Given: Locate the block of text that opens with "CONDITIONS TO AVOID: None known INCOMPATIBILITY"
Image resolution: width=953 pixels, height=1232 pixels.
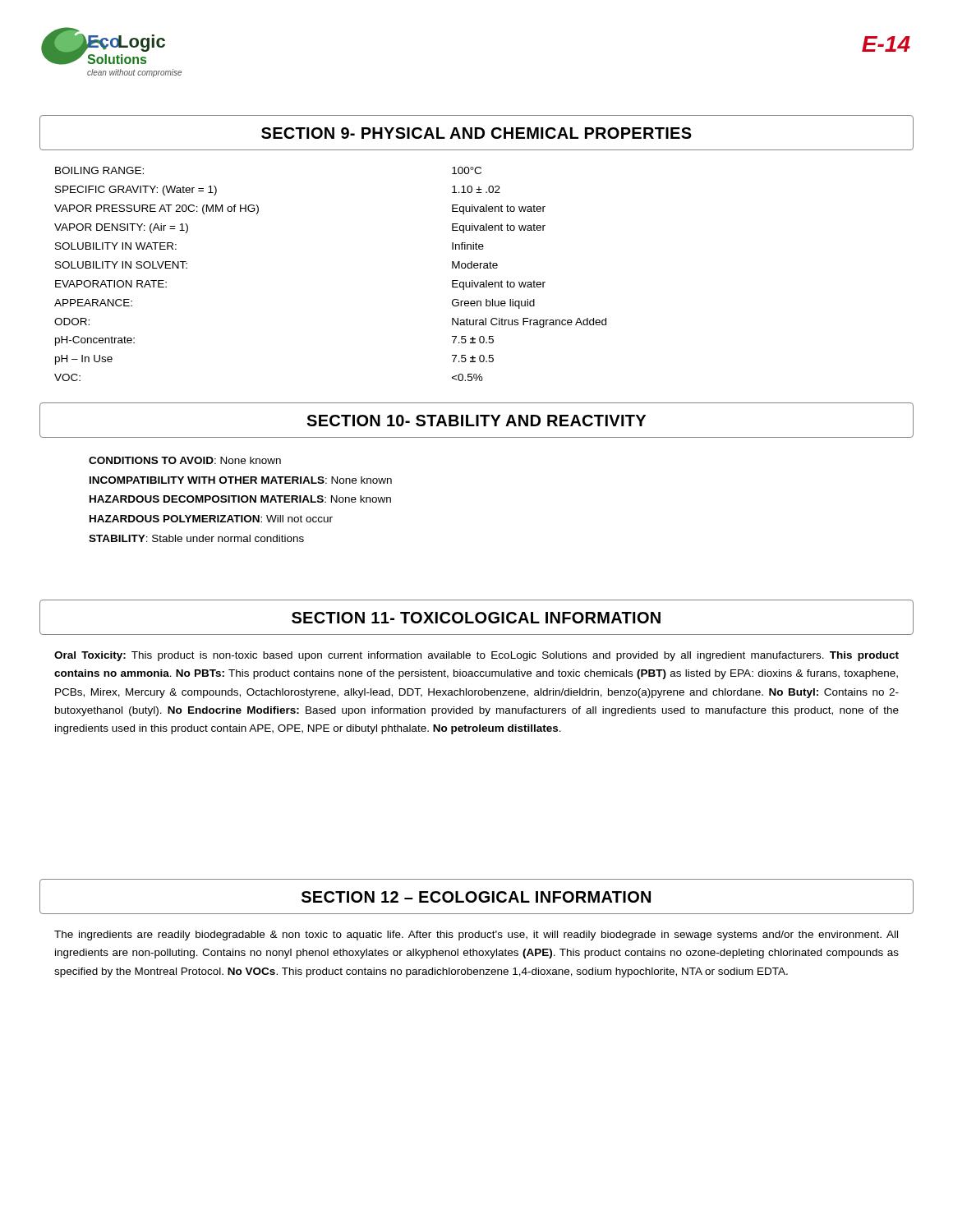Looking at the screenshot, I should [185, 460].
